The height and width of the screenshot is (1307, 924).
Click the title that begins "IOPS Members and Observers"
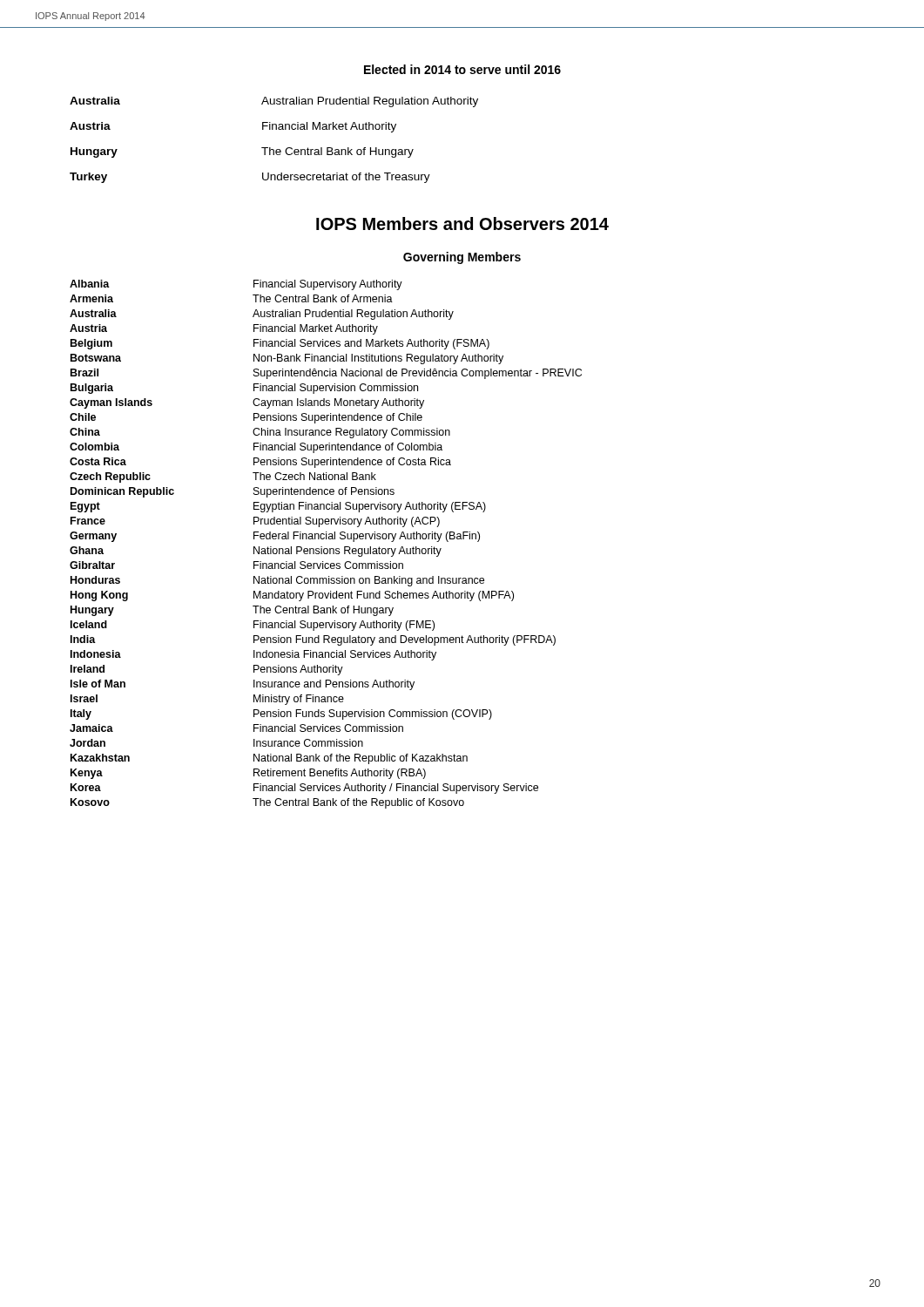point(462,224)
